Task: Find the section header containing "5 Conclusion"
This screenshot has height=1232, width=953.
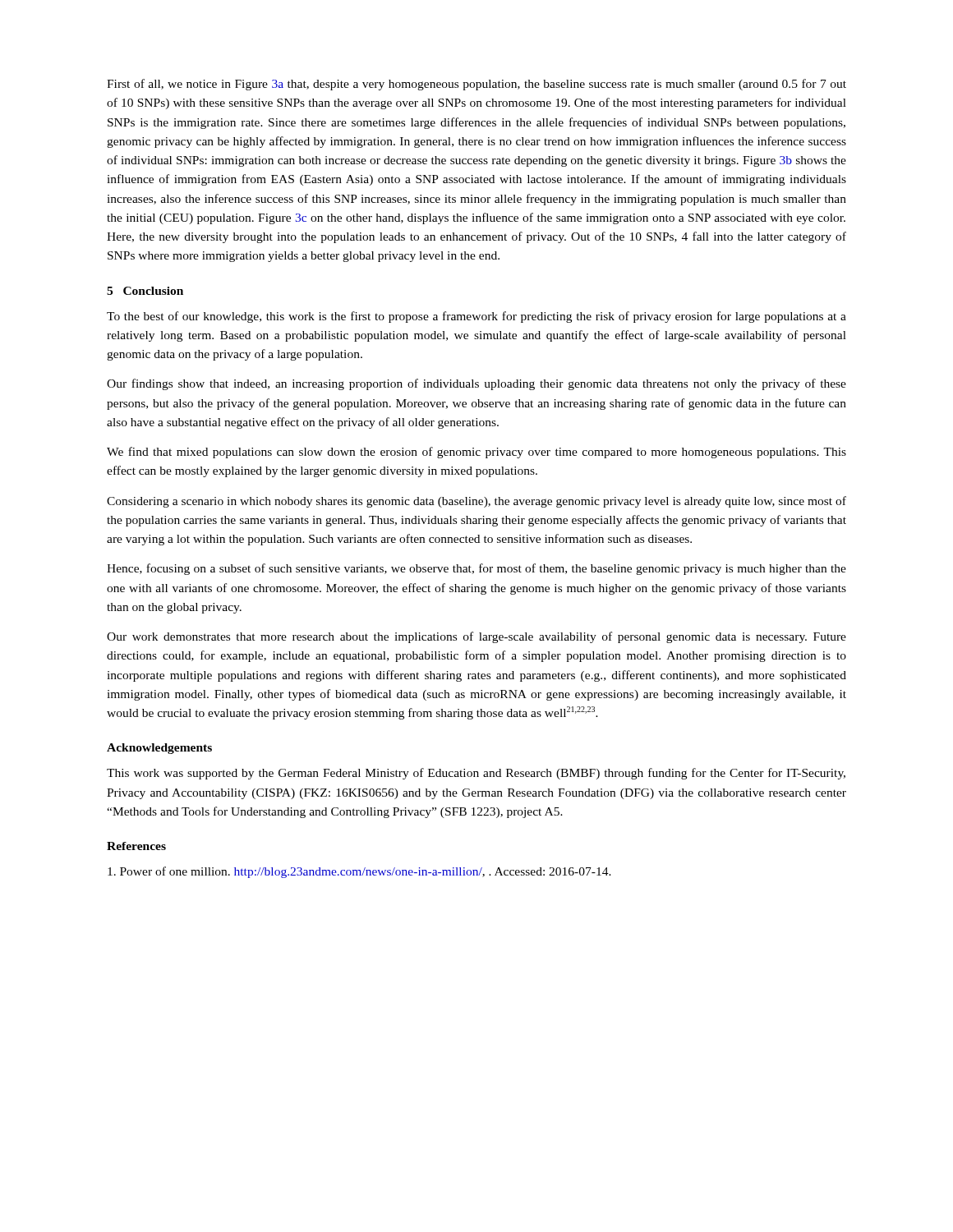Action: click(x=145, y=291)
